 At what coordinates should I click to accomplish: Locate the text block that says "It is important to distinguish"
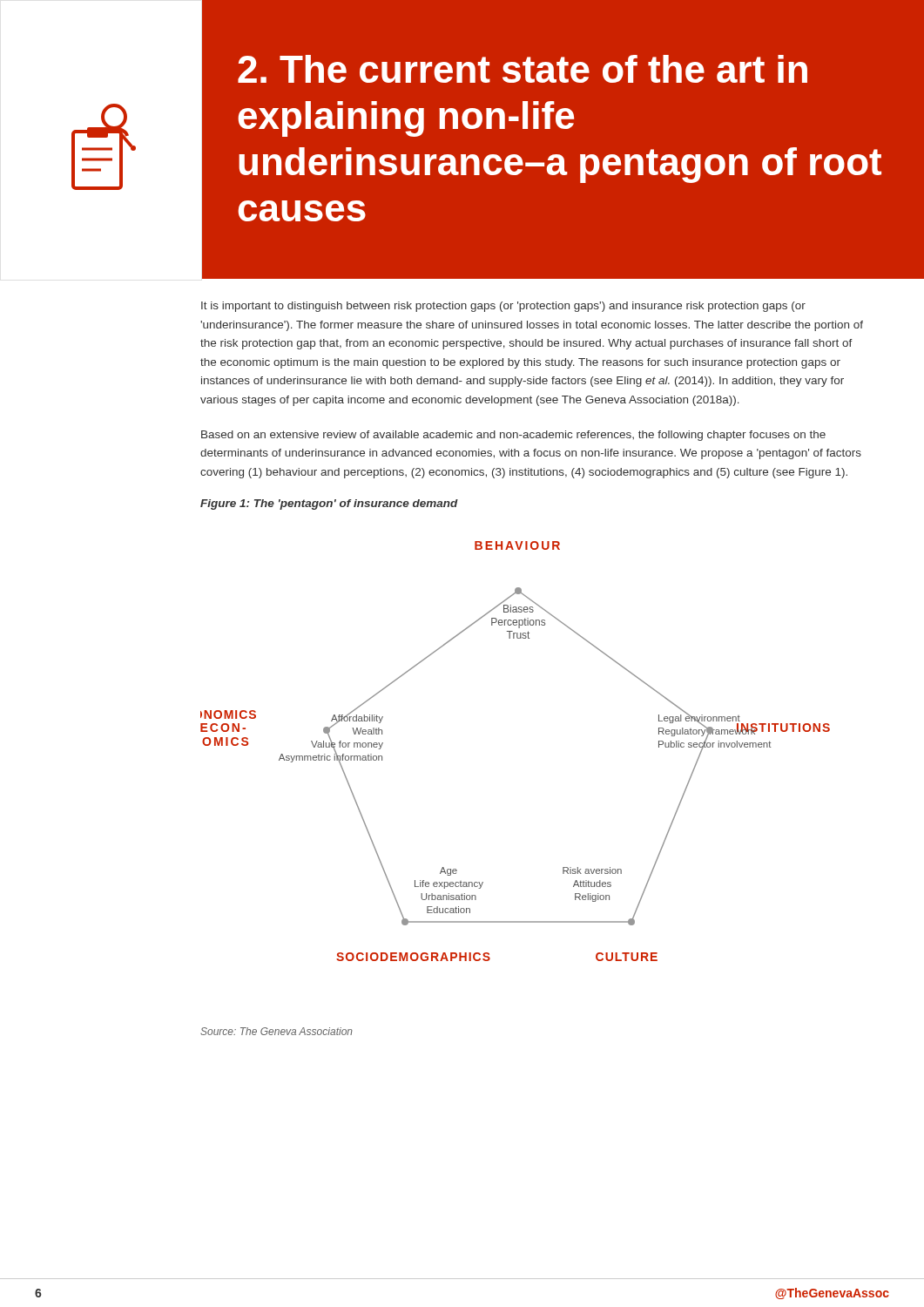tap(532, 352)
